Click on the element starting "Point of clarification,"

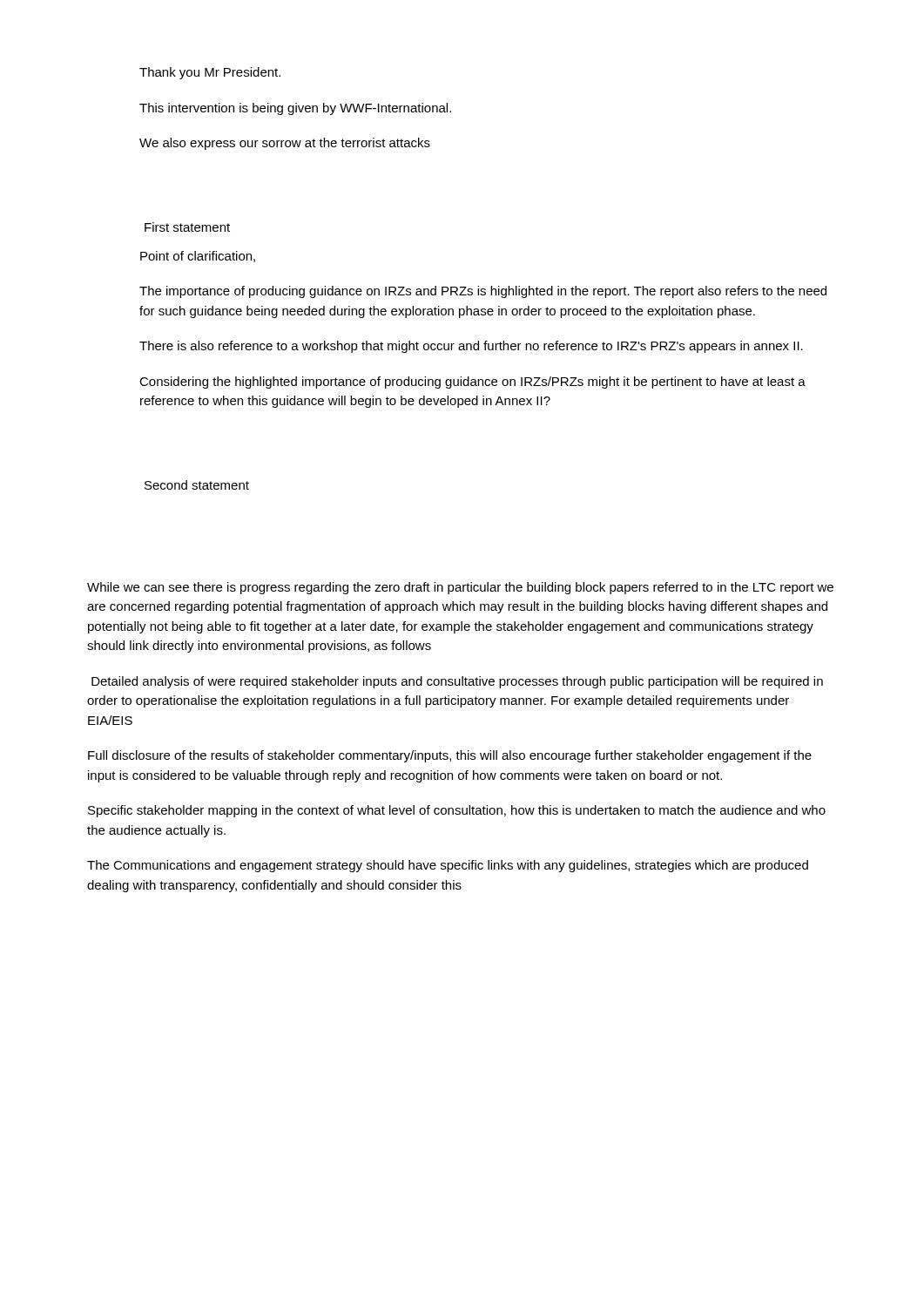tap(198, 255)
